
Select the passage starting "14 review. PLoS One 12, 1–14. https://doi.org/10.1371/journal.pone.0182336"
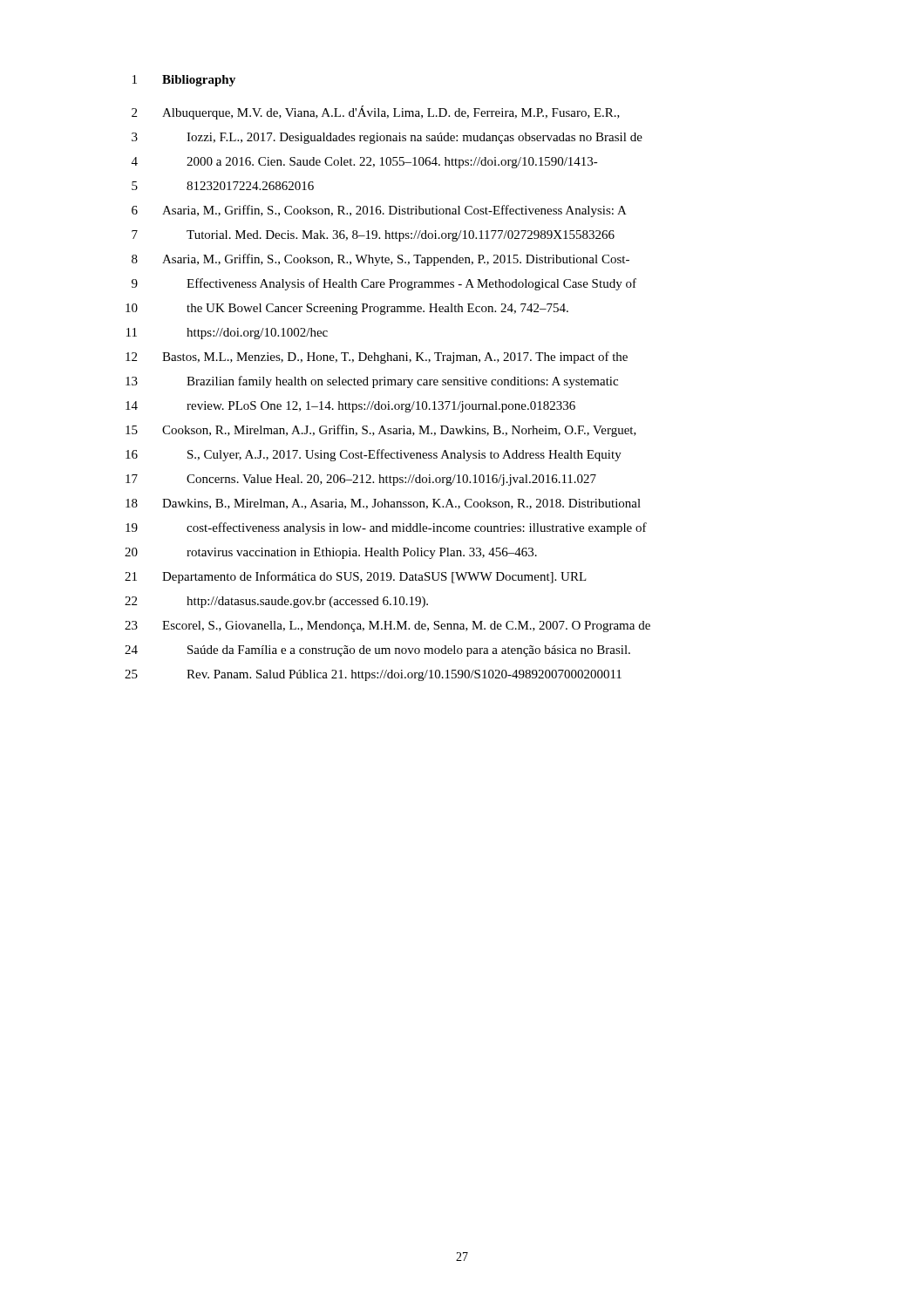[x=462, y=406]
